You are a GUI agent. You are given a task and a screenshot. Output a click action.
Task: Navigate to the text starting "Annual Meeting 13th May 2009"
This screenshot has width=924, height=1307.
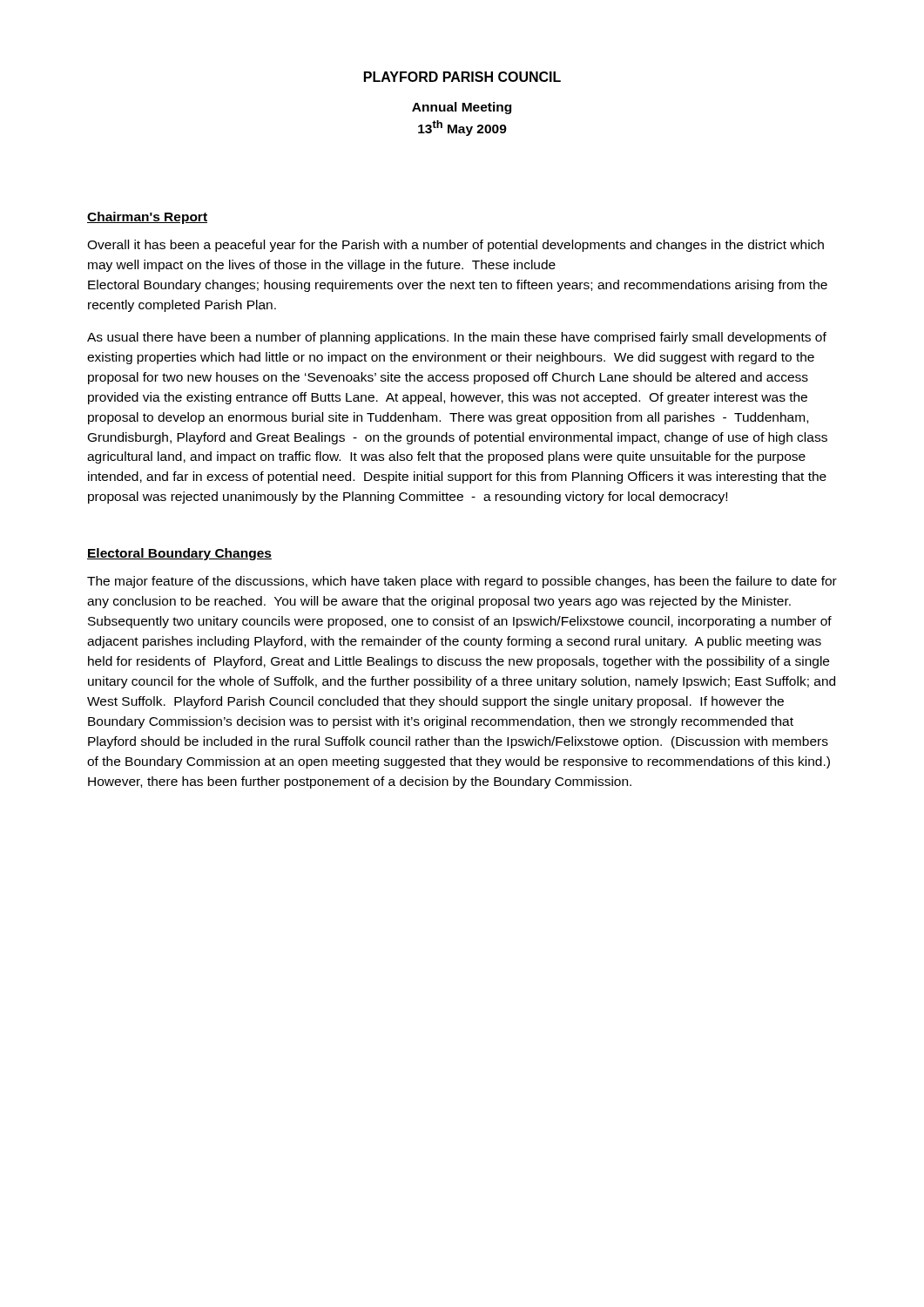tap(462, 119)
